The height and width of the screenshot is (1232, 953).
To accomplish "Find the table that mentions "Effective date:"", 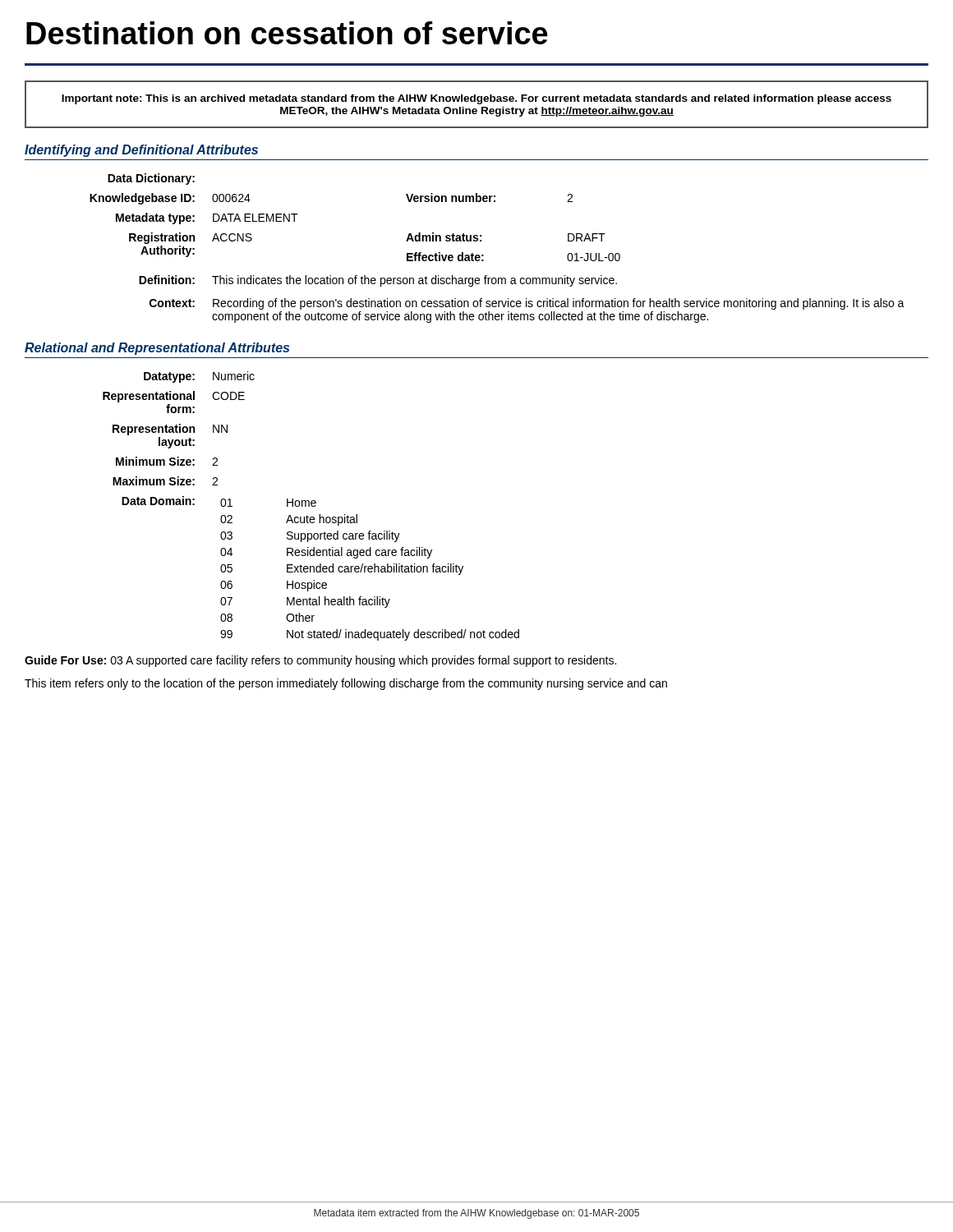I will coord(476,247).
